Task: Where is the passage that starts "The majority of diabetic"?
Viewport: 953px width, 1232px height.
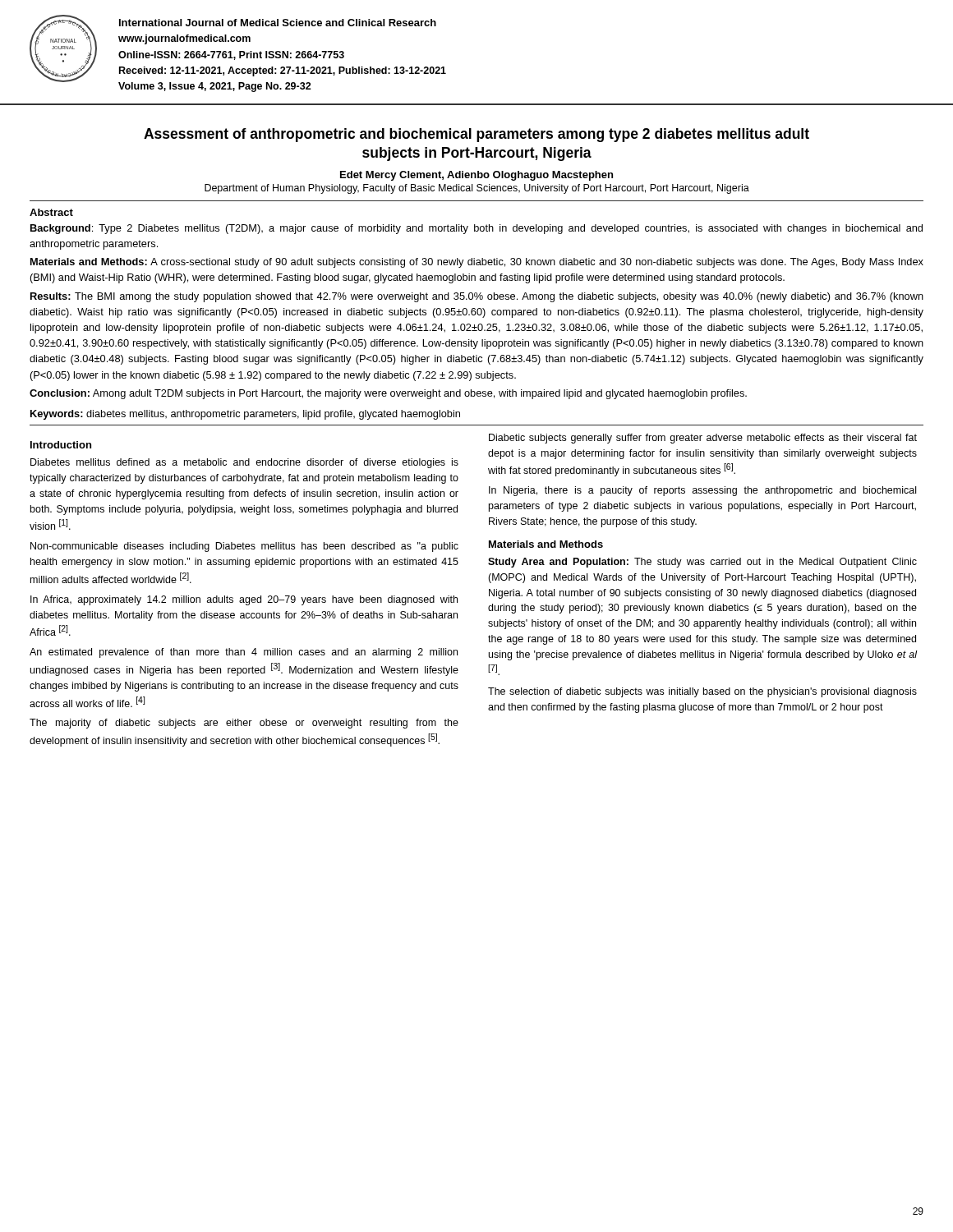Action: (x=244, y=732)
